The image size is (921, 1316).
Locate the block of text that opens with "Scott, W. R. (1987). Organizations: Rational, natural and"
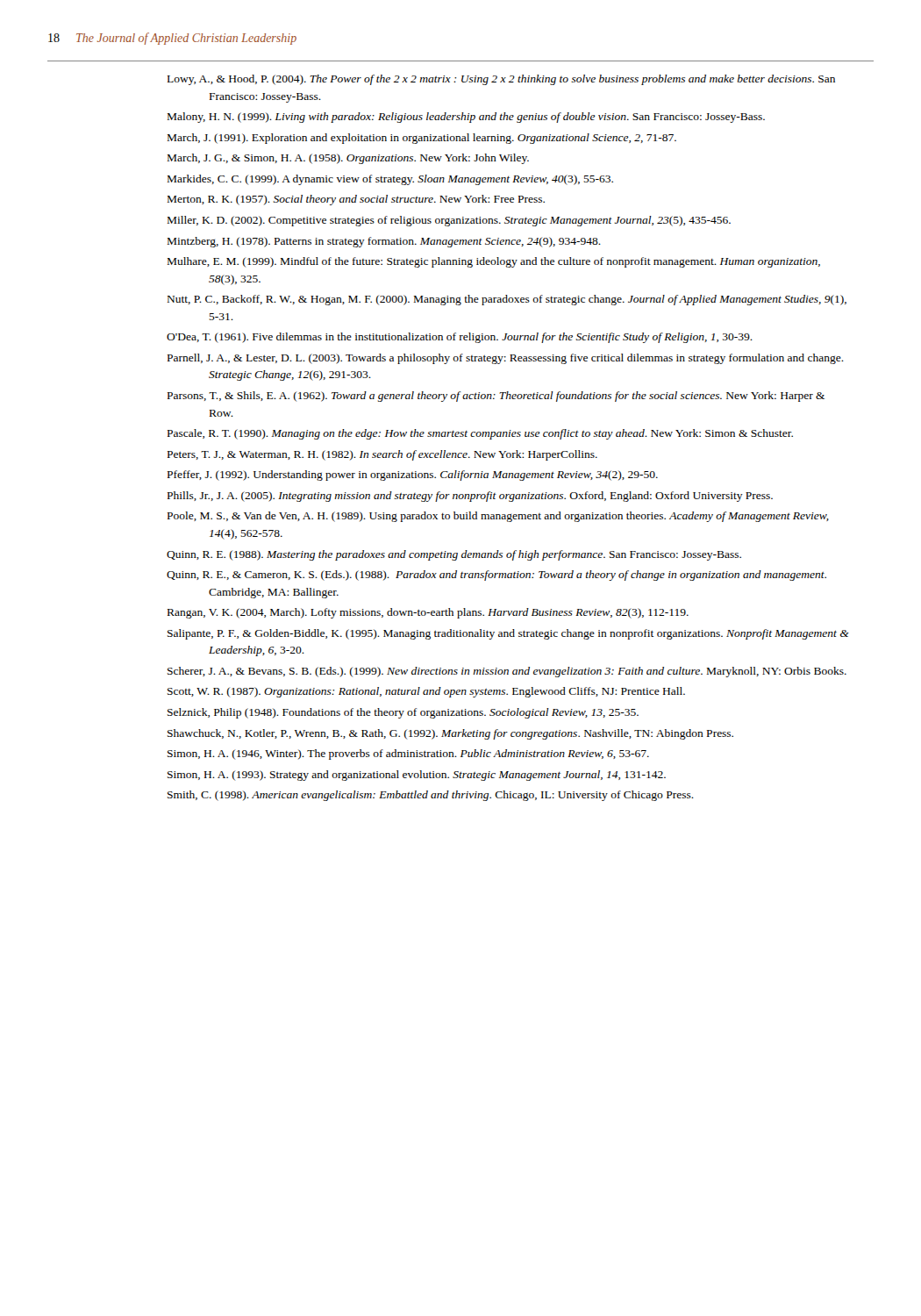pos(426,691)
